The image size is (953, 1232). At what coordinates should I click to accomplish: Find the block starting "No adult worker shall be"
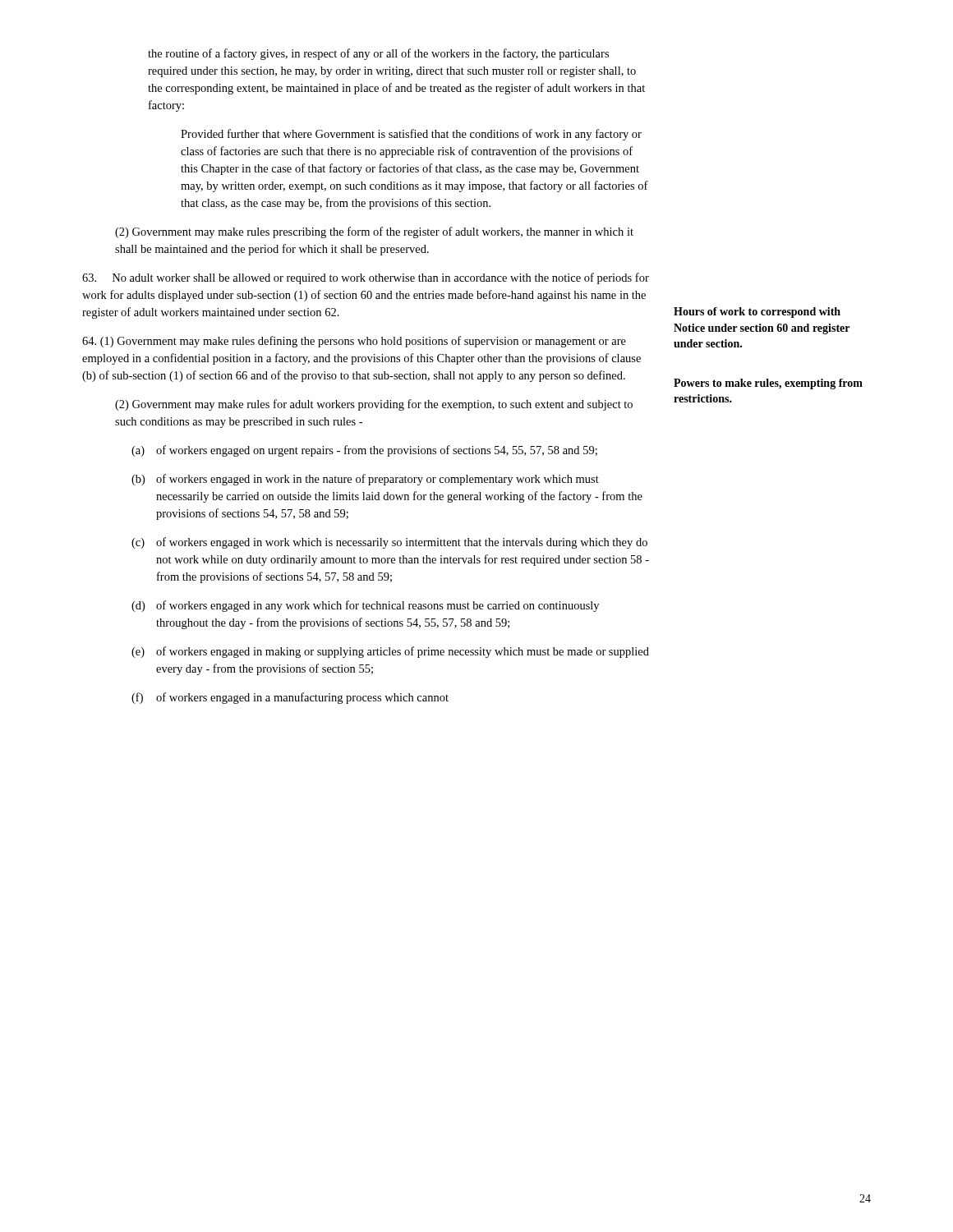pyautogui.click(x=365, y=295)
